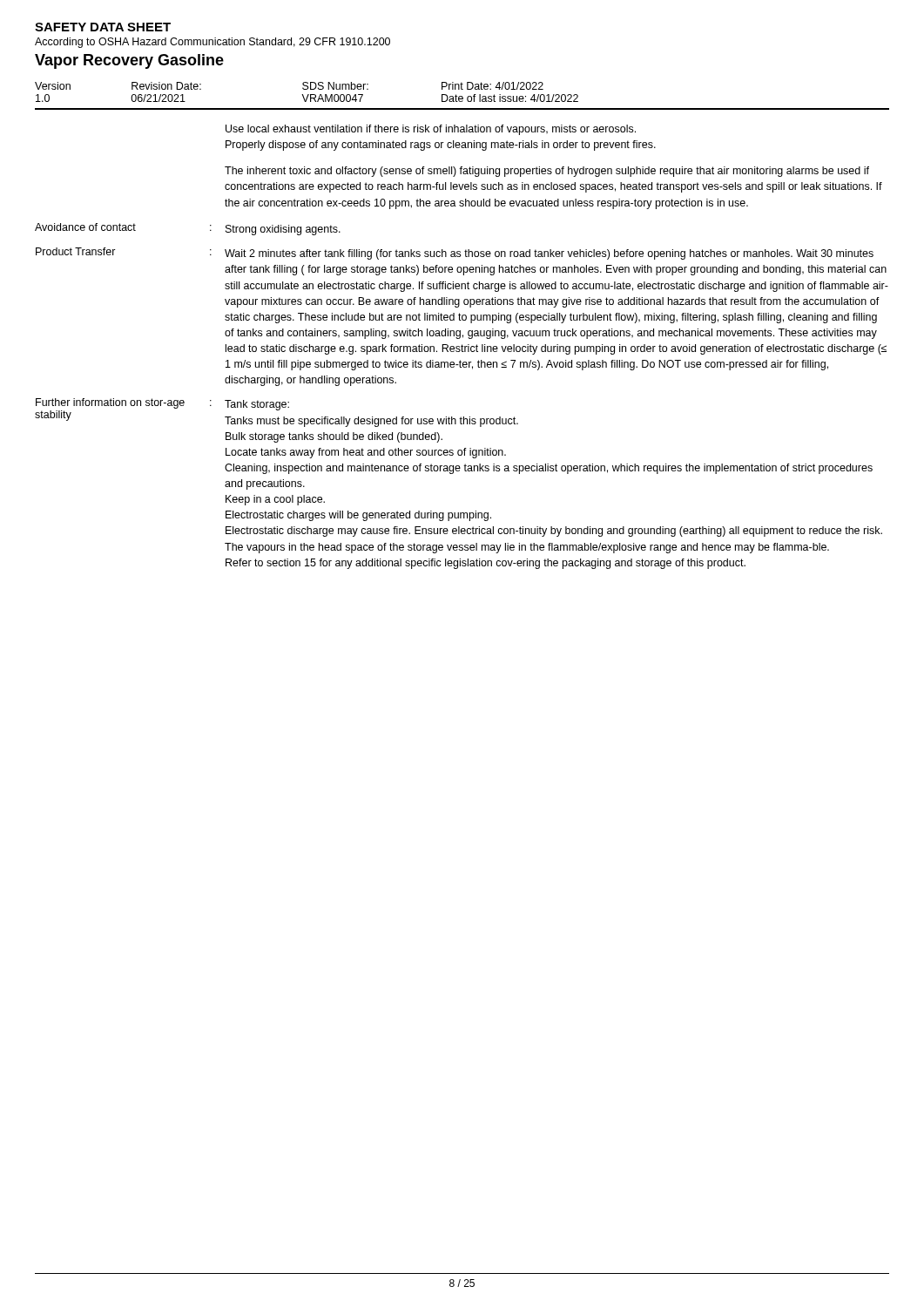Locate the text that reads "Strong oxidising agents."
Image resolution: width=924 pixels, height=1307 pixels.
[283, 230]
